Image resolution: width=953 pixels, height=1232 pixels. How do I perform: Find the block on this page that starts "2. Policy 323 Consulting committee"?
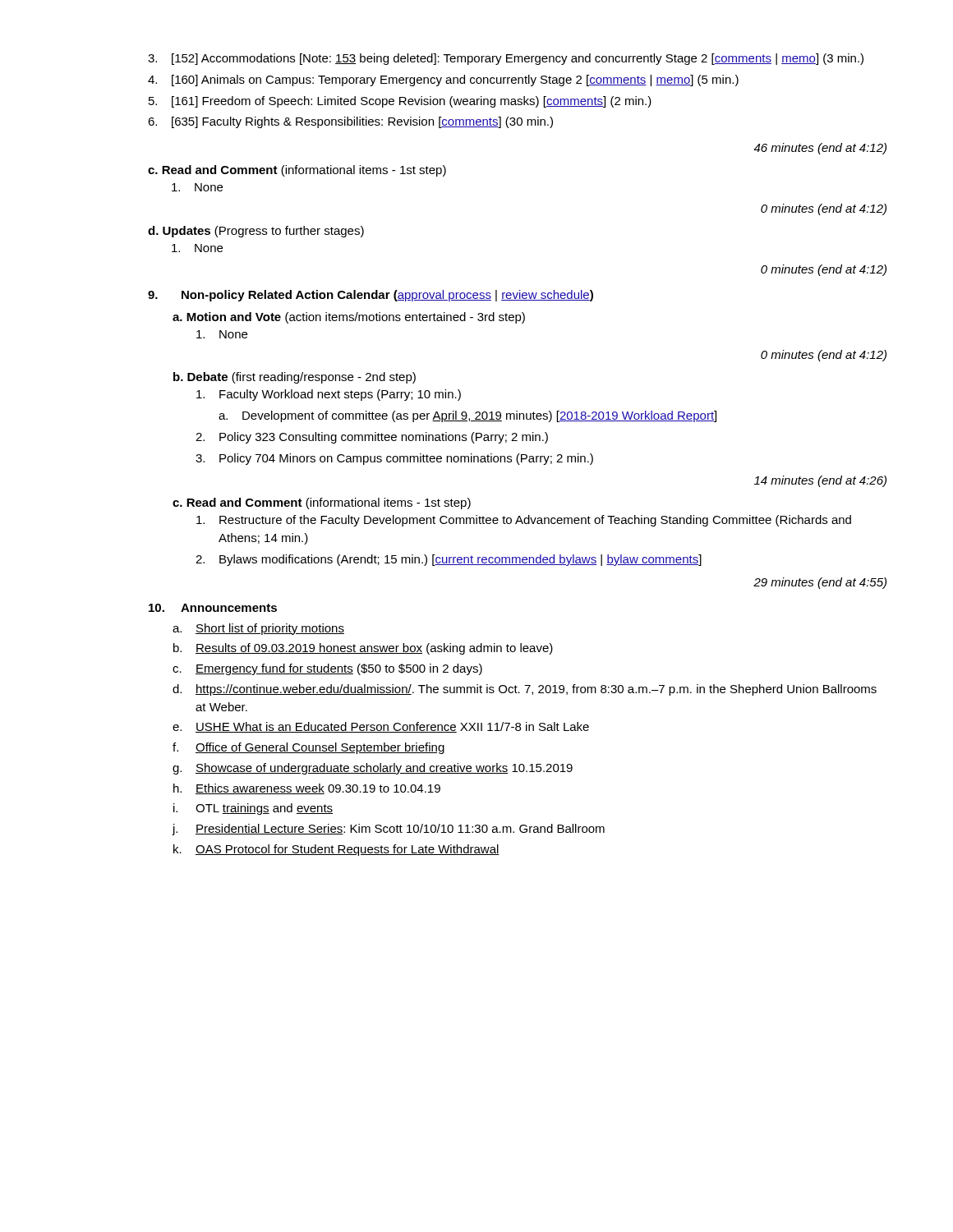(x=372, y=437)
